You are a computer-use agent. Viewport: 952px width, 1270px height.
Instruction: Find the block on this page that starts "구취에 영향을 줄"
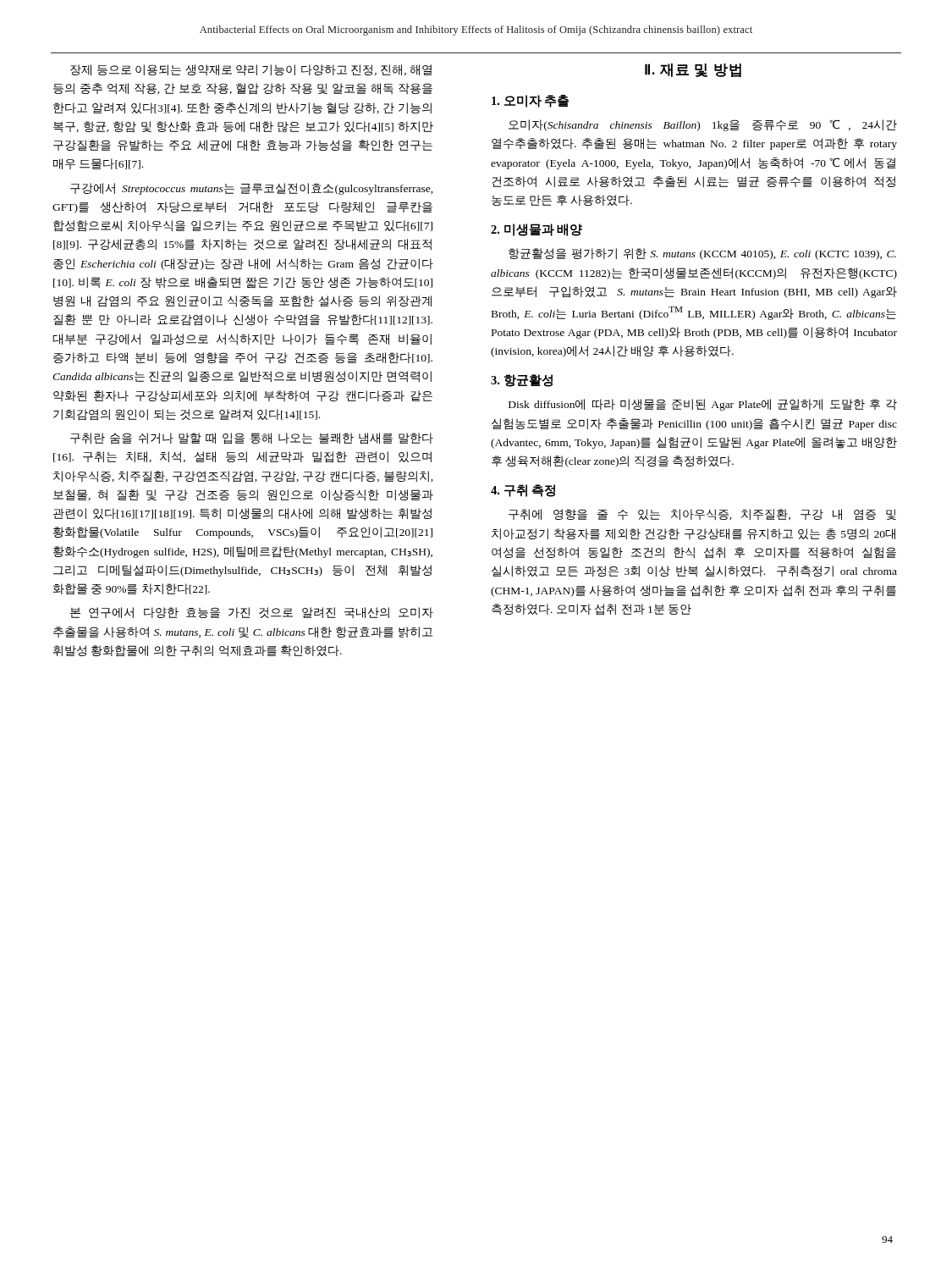(694, 562)
